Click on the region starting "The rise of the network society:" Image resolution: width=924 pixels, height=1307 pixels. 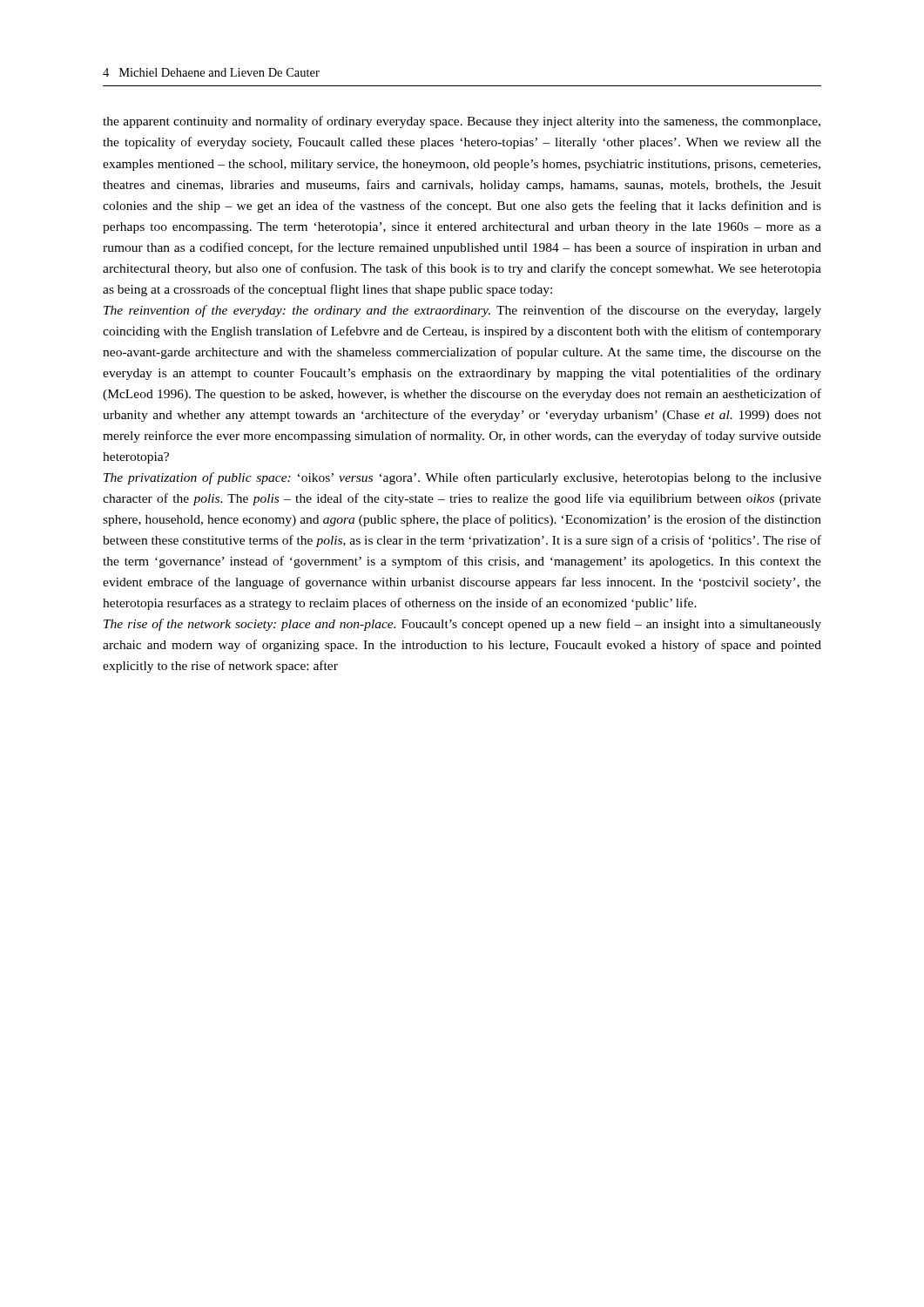tap(462, 645)
